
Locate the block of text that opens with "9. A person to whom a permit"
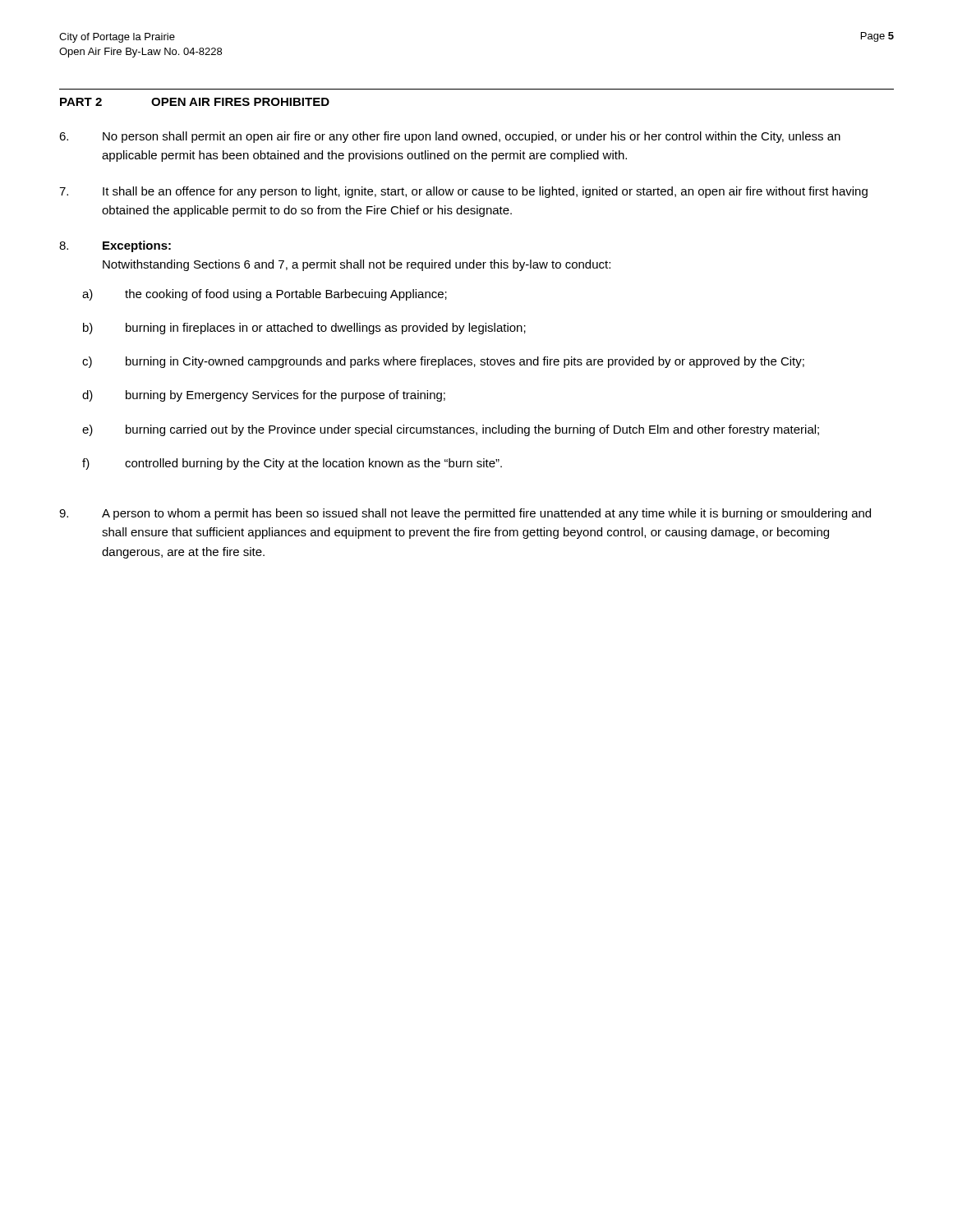476,532
